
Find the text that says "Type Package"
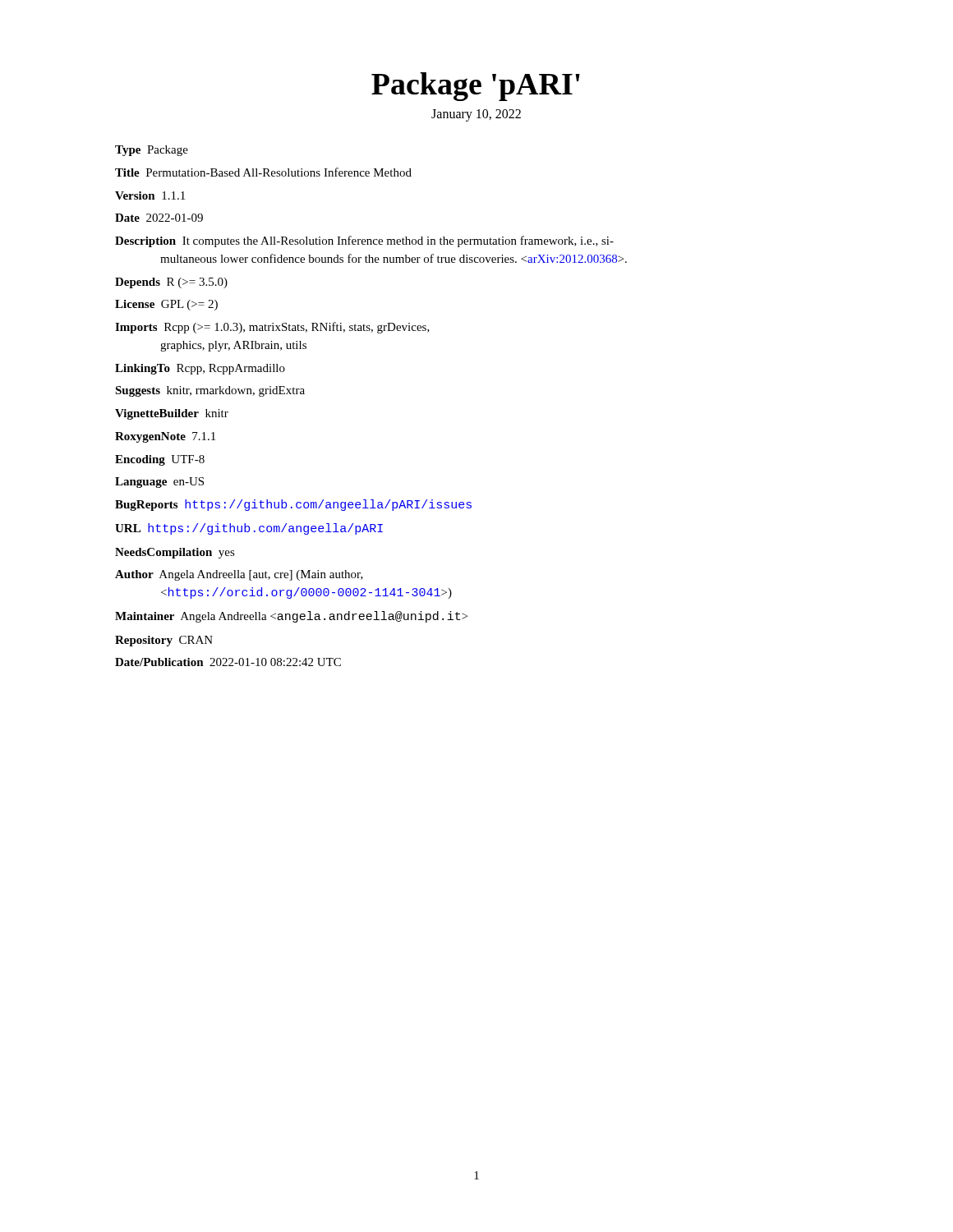[152, 150]
